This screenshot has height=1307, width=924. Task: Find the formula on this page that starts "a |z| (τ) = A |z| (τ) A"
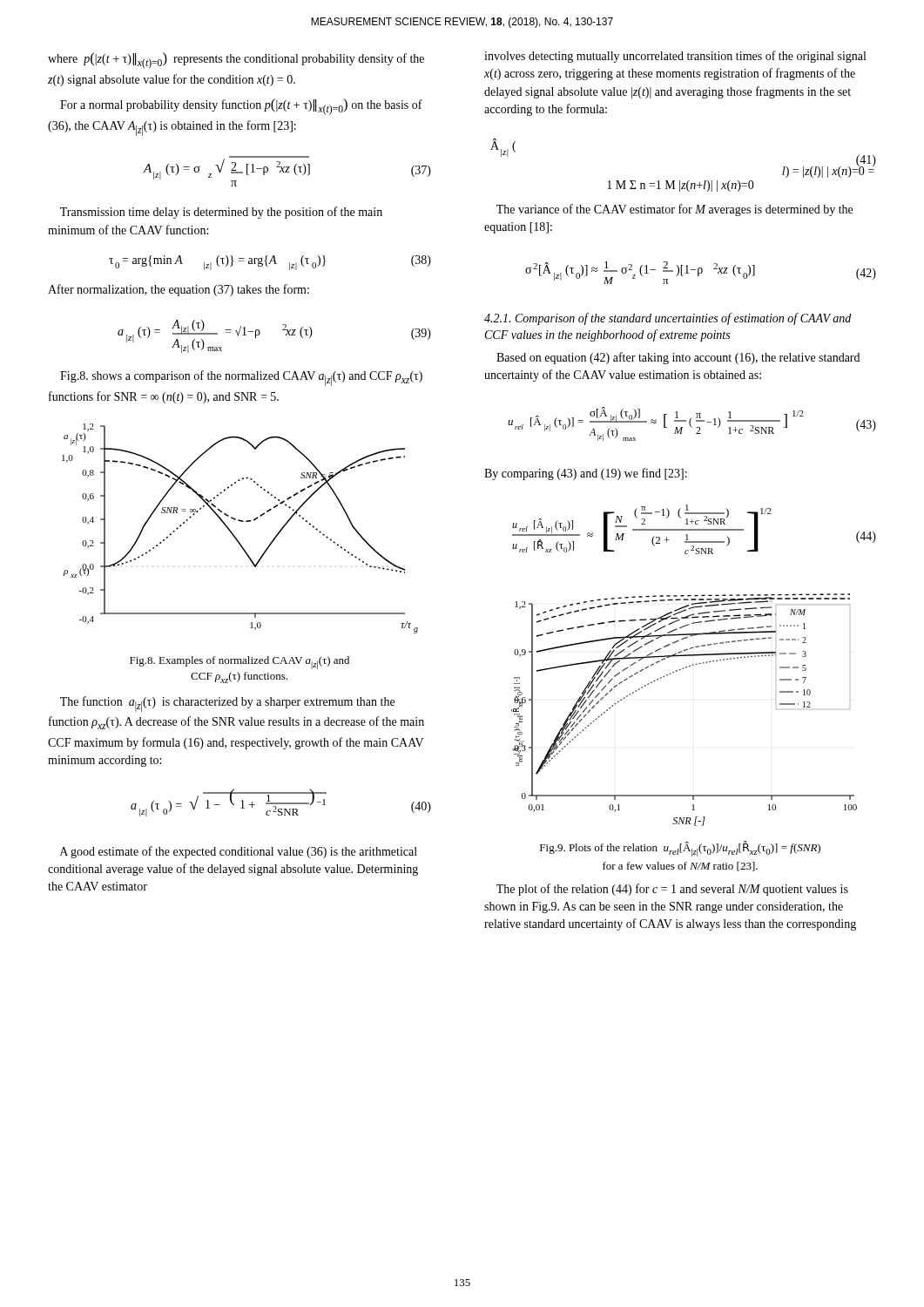tap(272, 332)
